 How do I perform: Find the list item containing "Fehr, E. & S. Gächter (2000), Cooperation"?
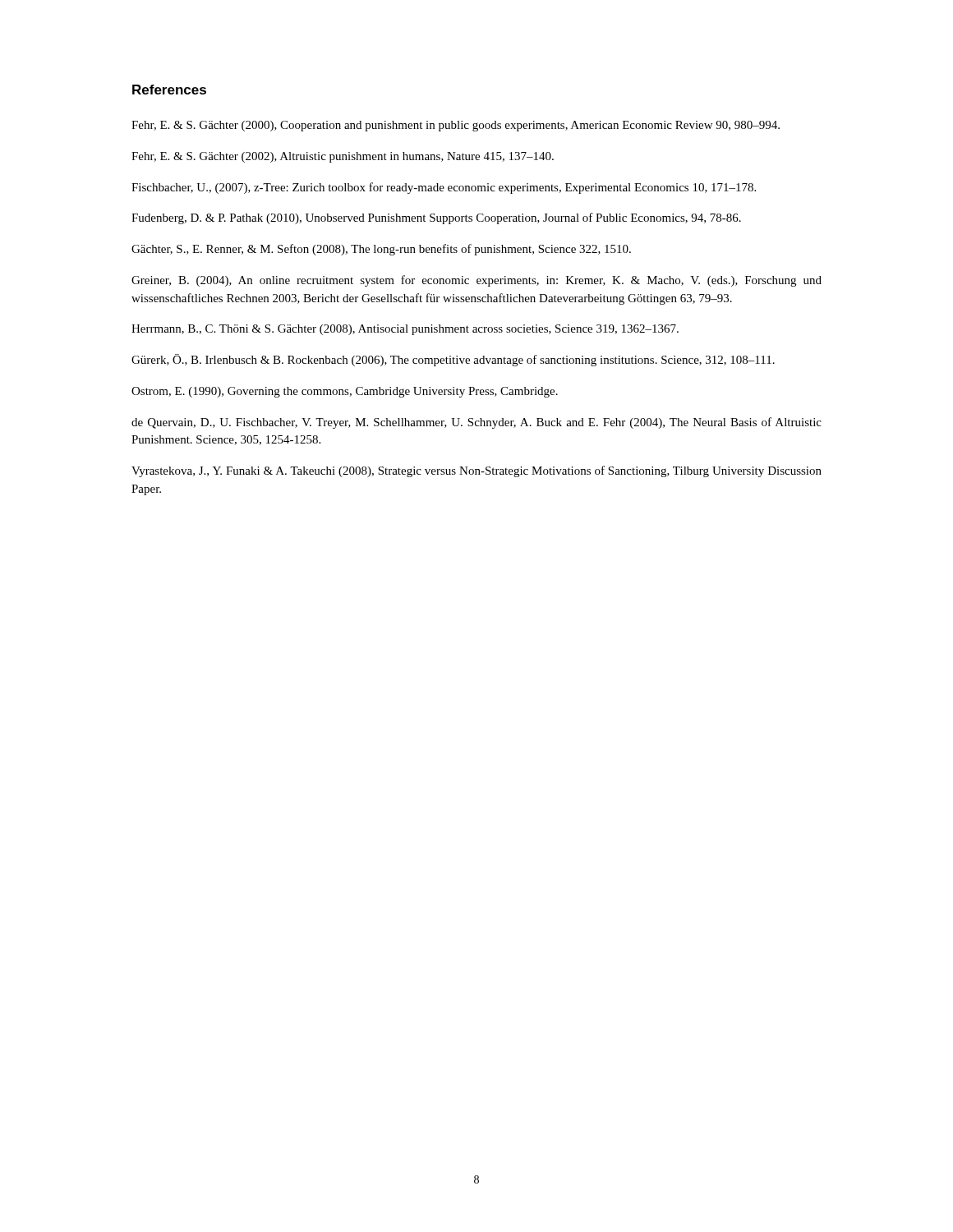[x=476, y=126]
